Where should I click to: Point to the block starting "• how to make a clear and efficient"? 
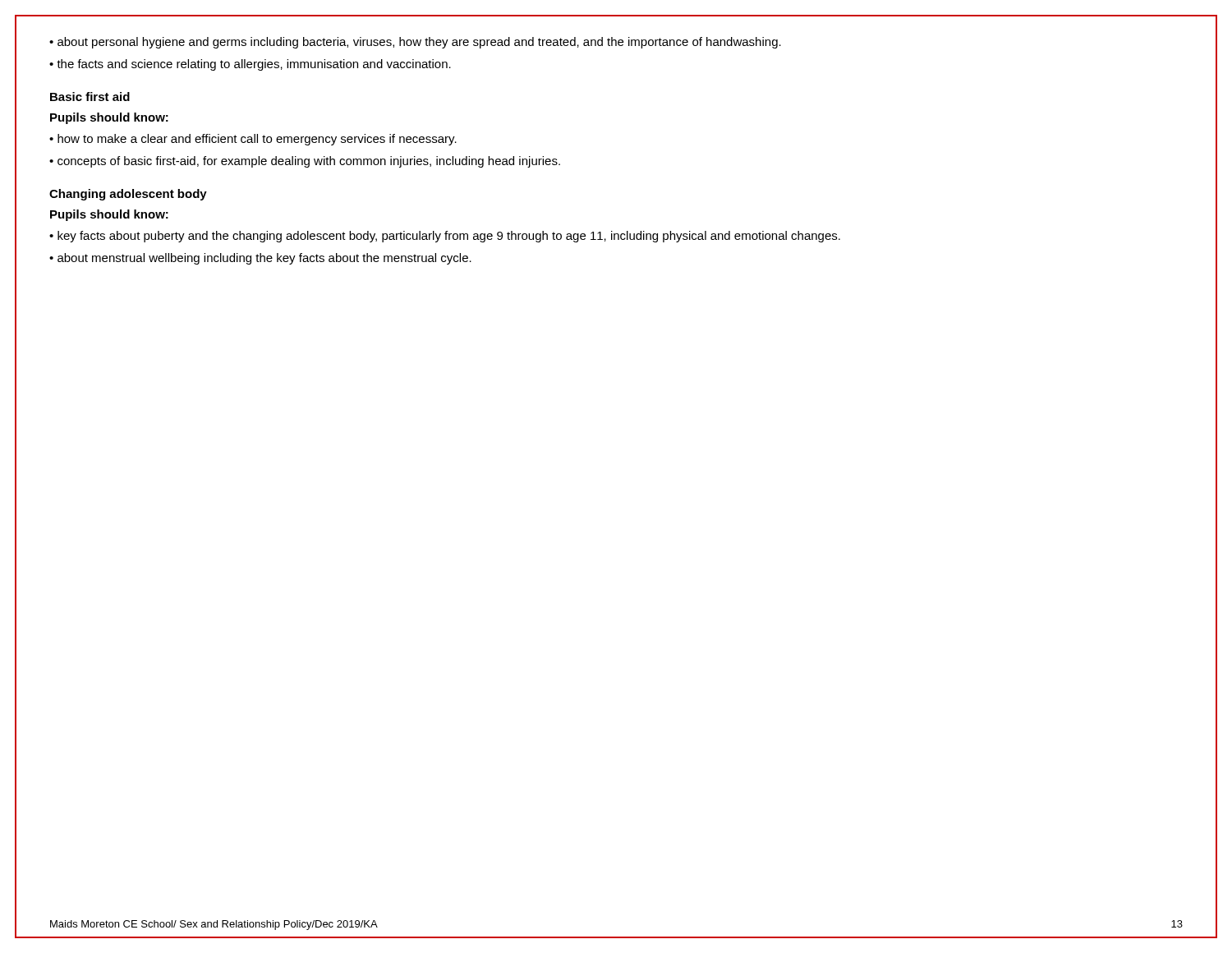pos(253,138)
